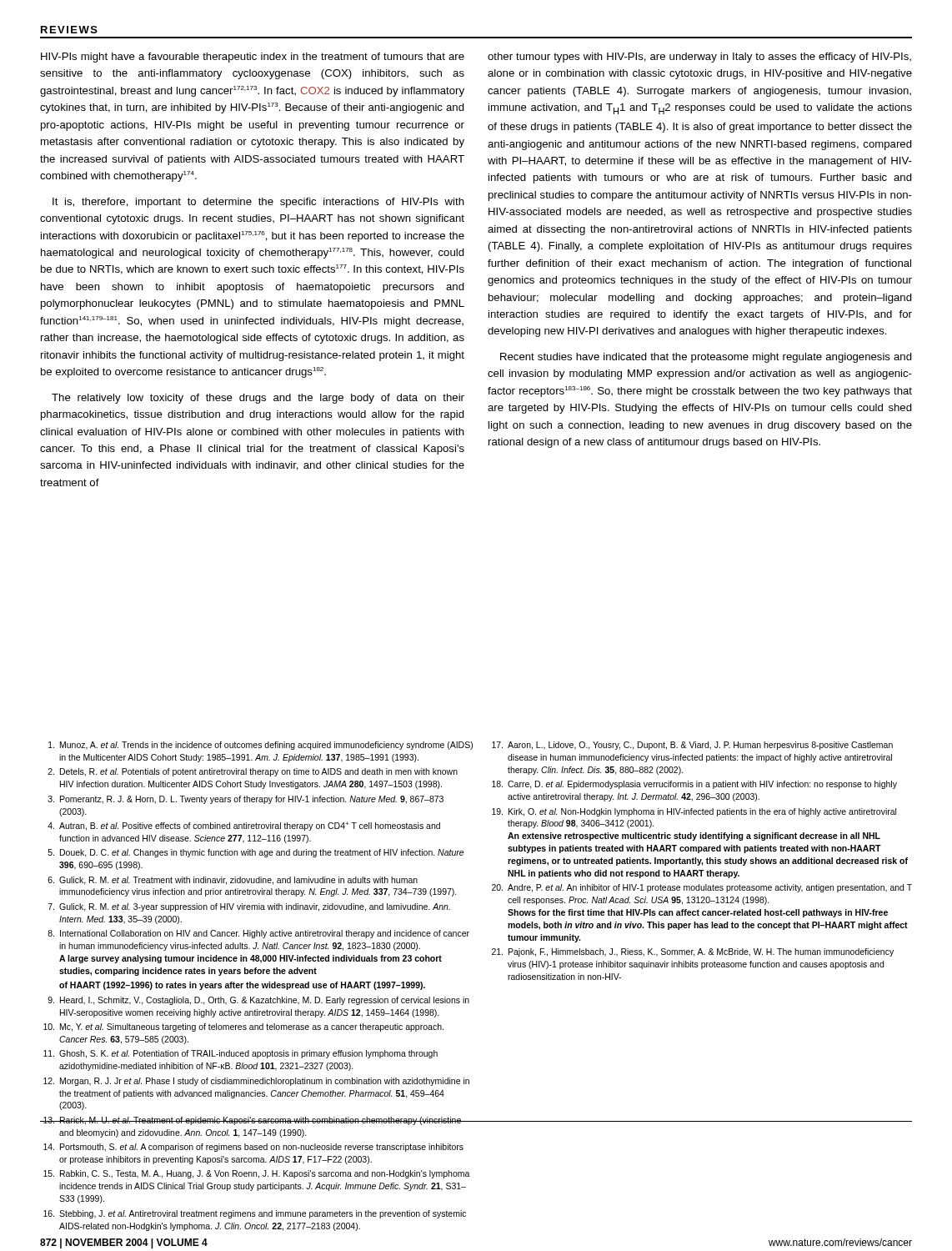Click on the block starting "14. Portsmouth, S. et al. A"
The image size is (952, 1251).
tap(257, 1153)
